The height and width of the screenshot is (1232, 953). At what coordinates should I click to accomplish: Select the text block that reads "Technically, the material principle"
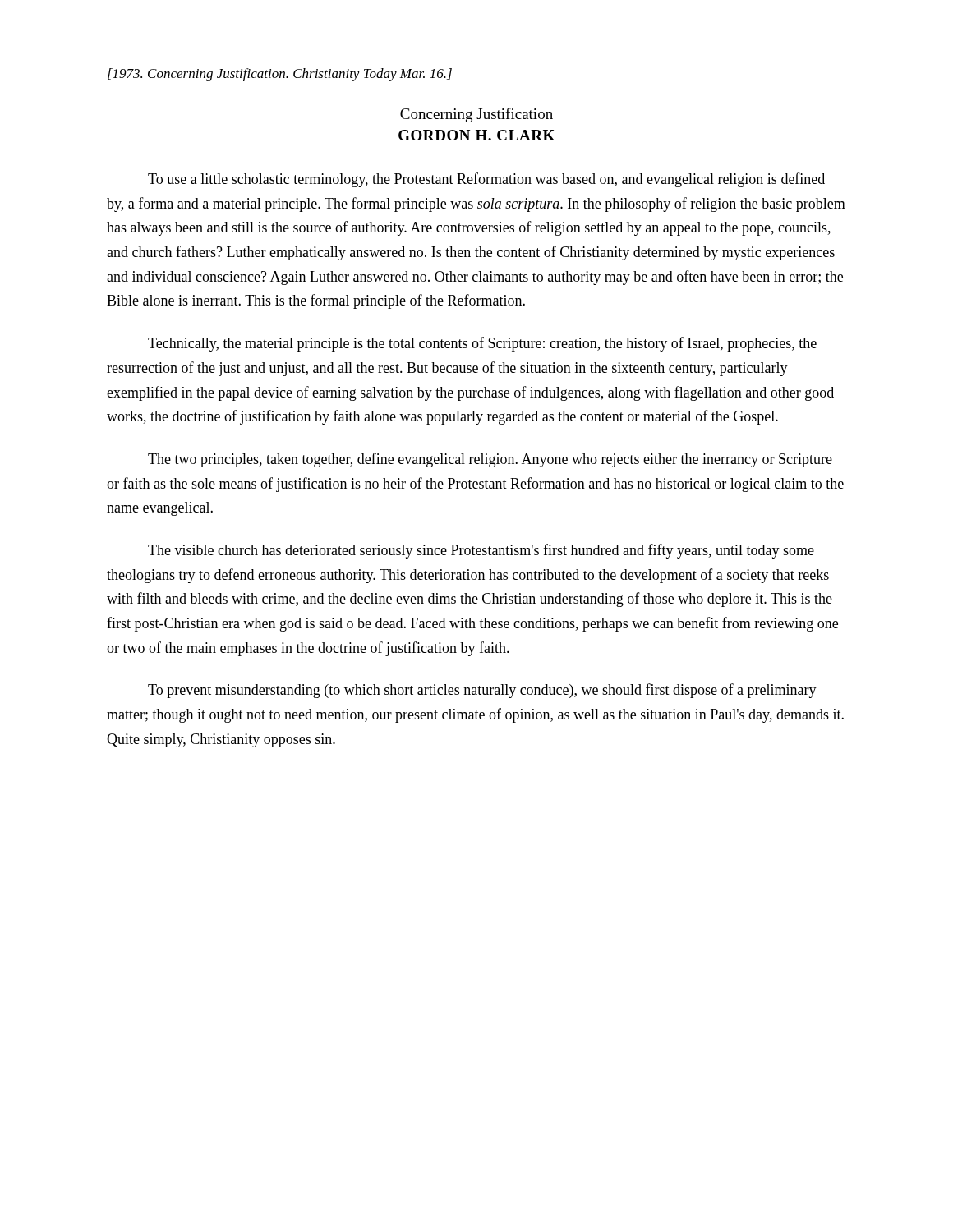tap(470, 380)
